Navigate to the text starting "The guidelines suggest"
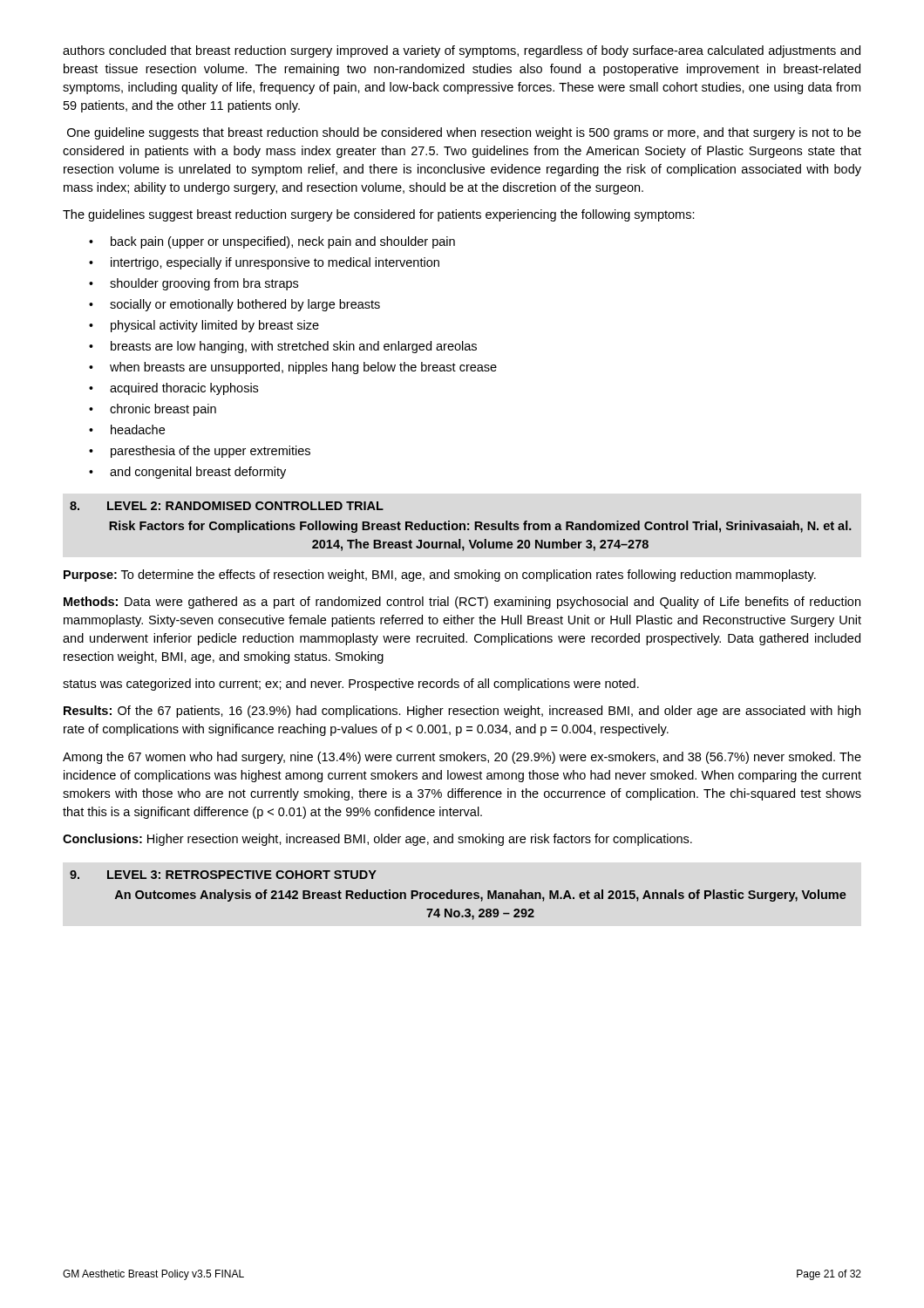Image resolution: width=924 pixels, height=1308 pixels. tap(379, 215)
